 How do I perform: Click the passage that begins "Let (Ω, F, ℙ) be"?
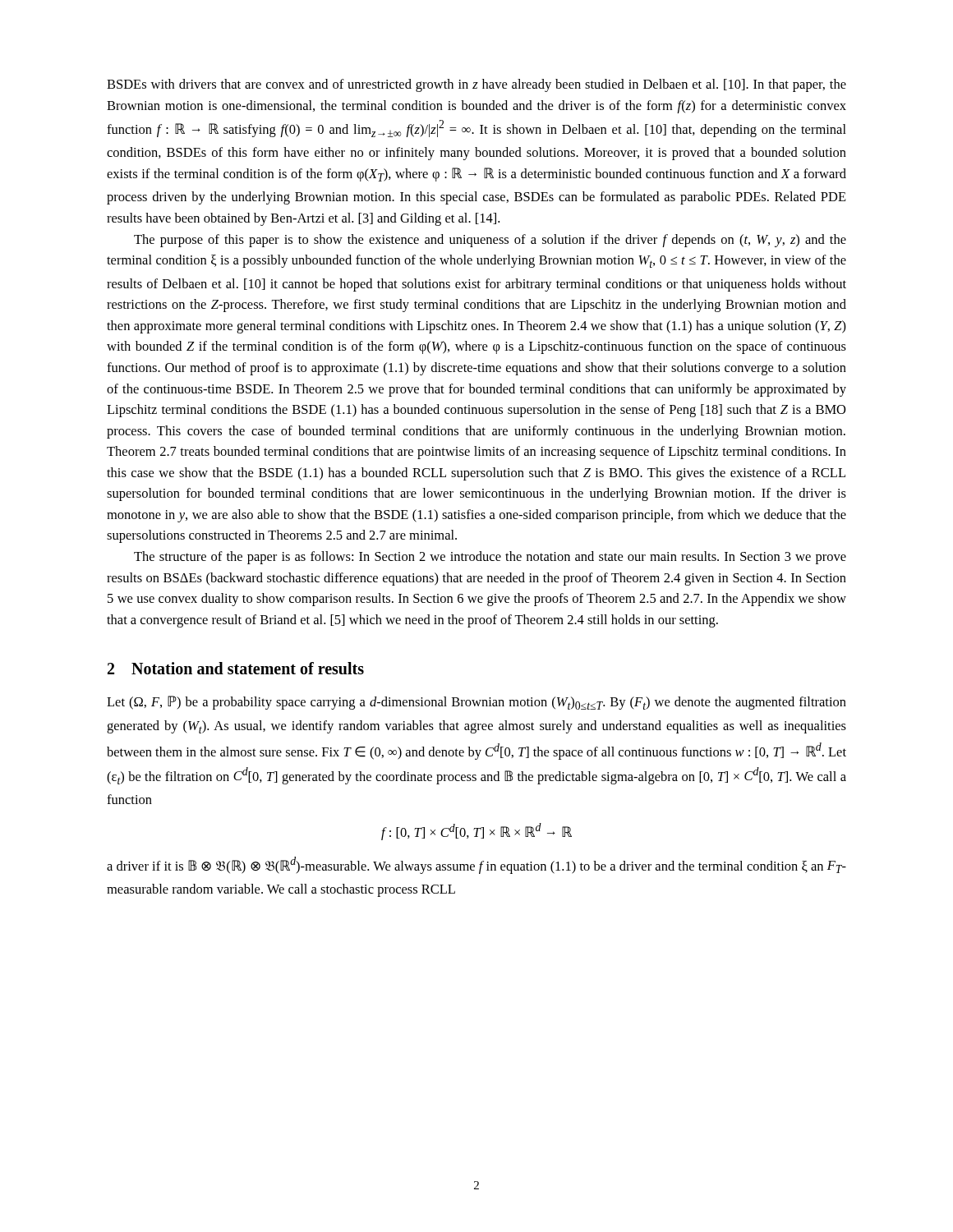(476, 751)
